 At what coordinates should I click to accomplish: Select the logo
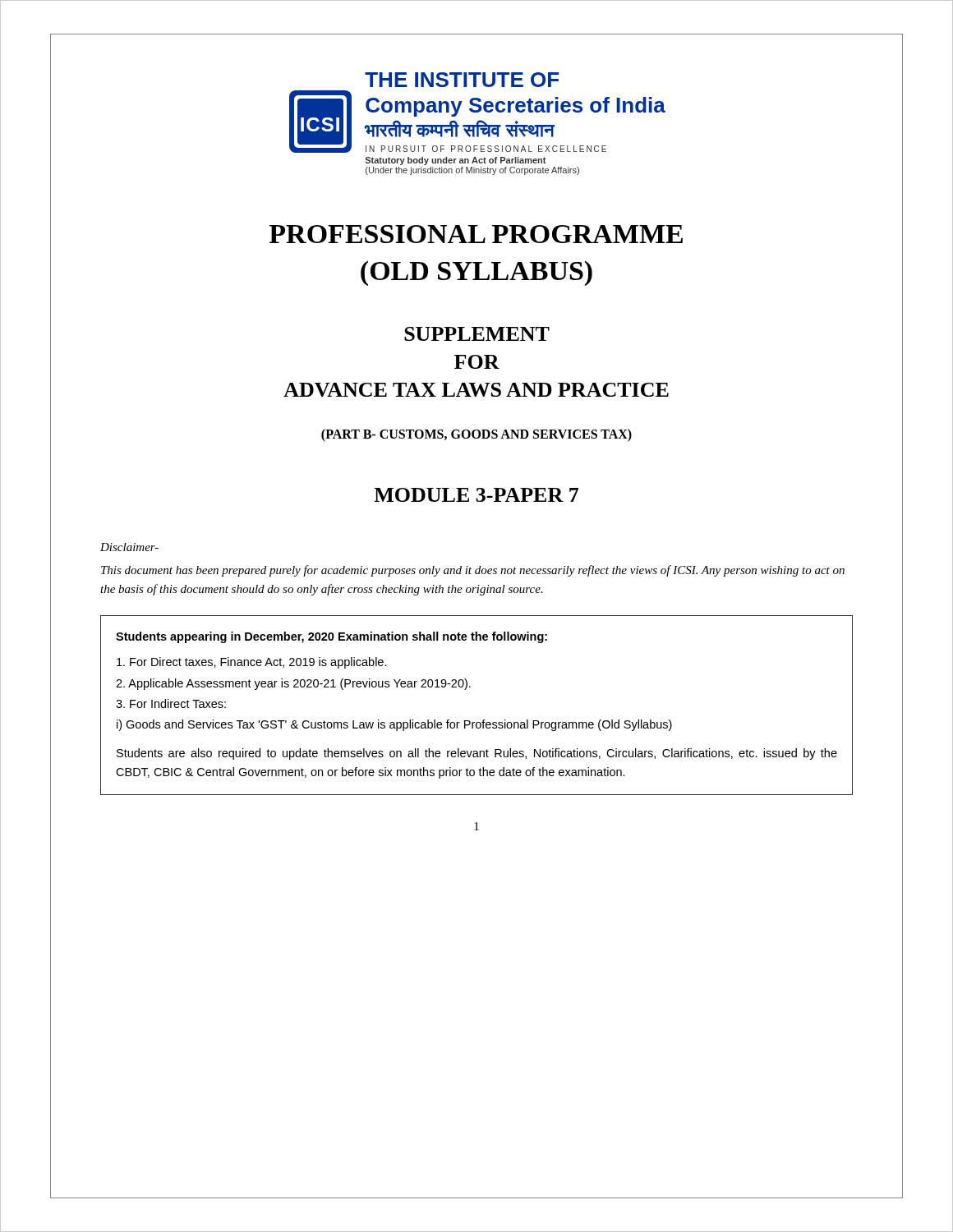tap(476, 121)
